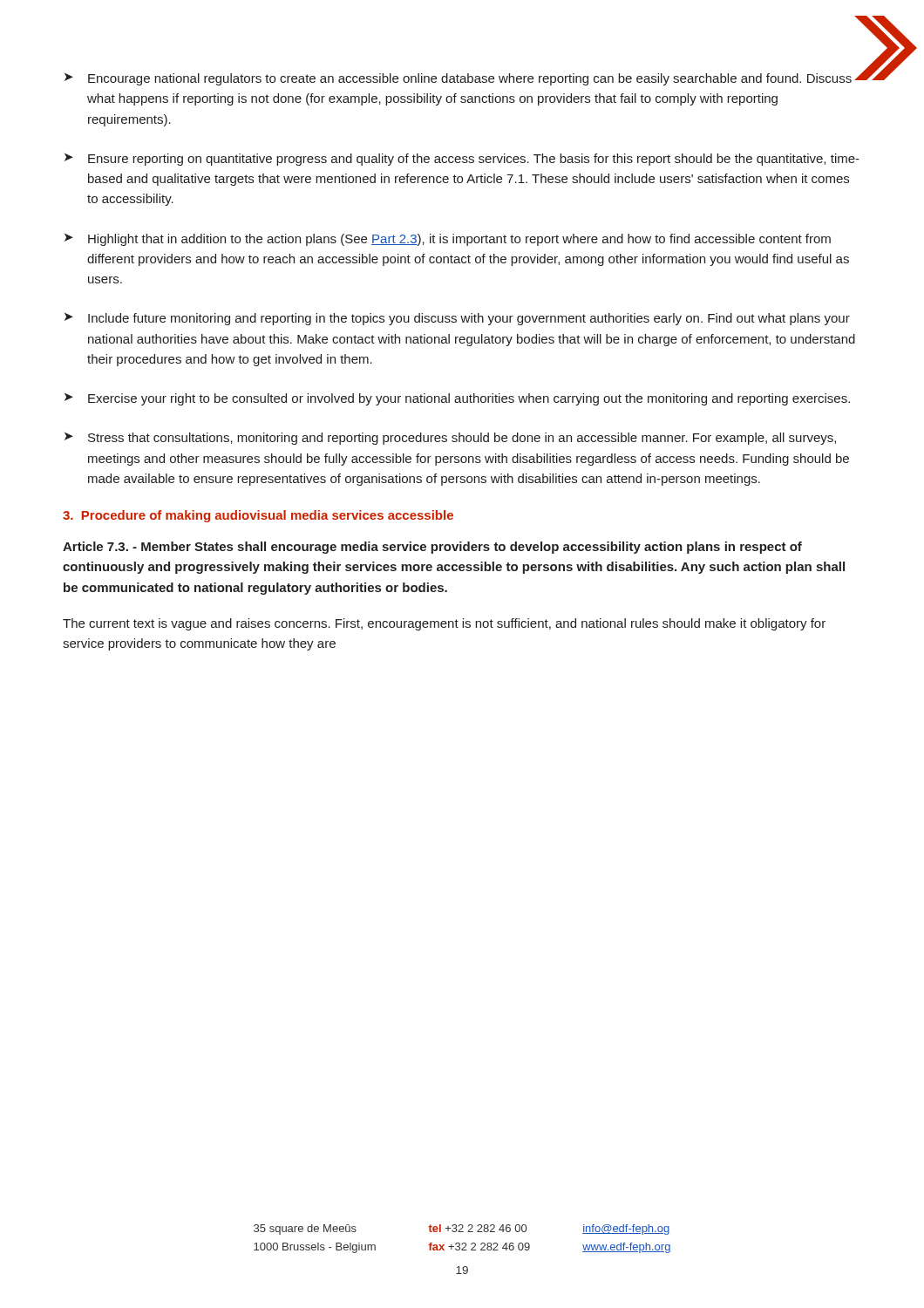Navigate to the element starting "➤ Highlight that in"
This screenshot has height=1308, width=924.
[x=462, y=258]
